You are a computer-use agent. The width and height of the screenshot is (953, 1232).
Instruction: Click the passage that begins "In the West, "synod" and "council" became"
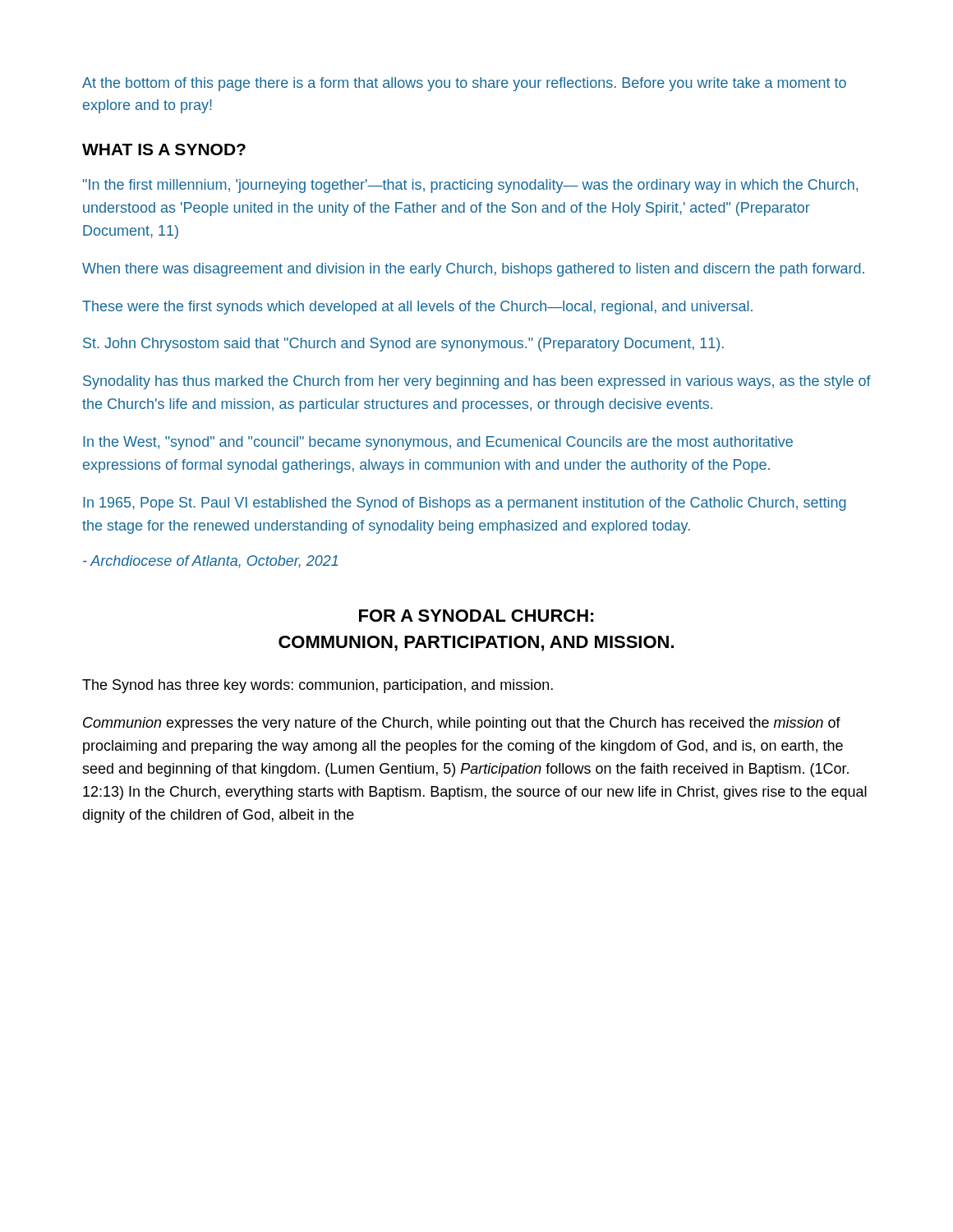click(476, 454)
